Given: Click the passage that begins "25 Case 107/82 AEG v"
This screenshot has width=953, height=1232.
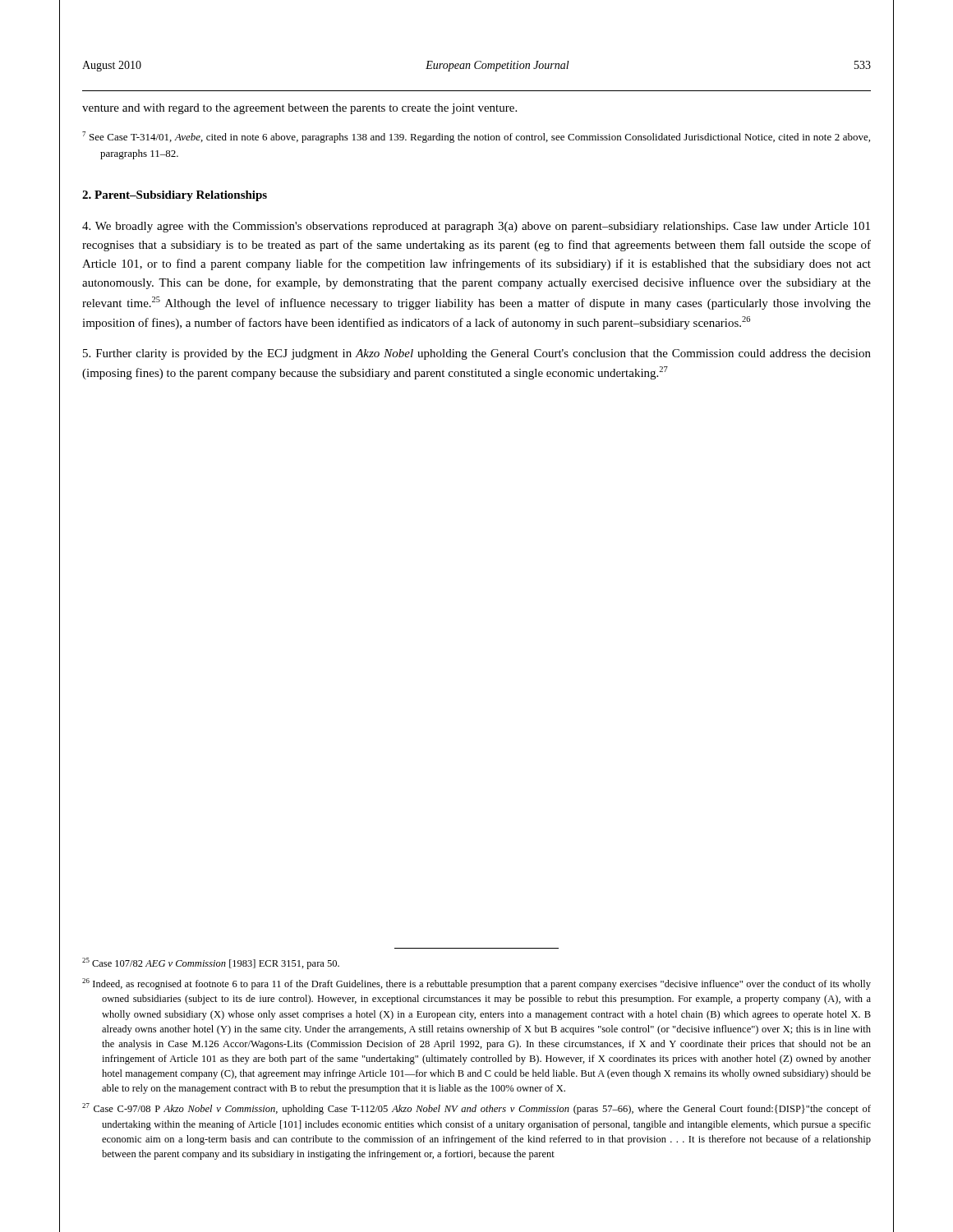Looking at the screenshot, I should point(211,963).
